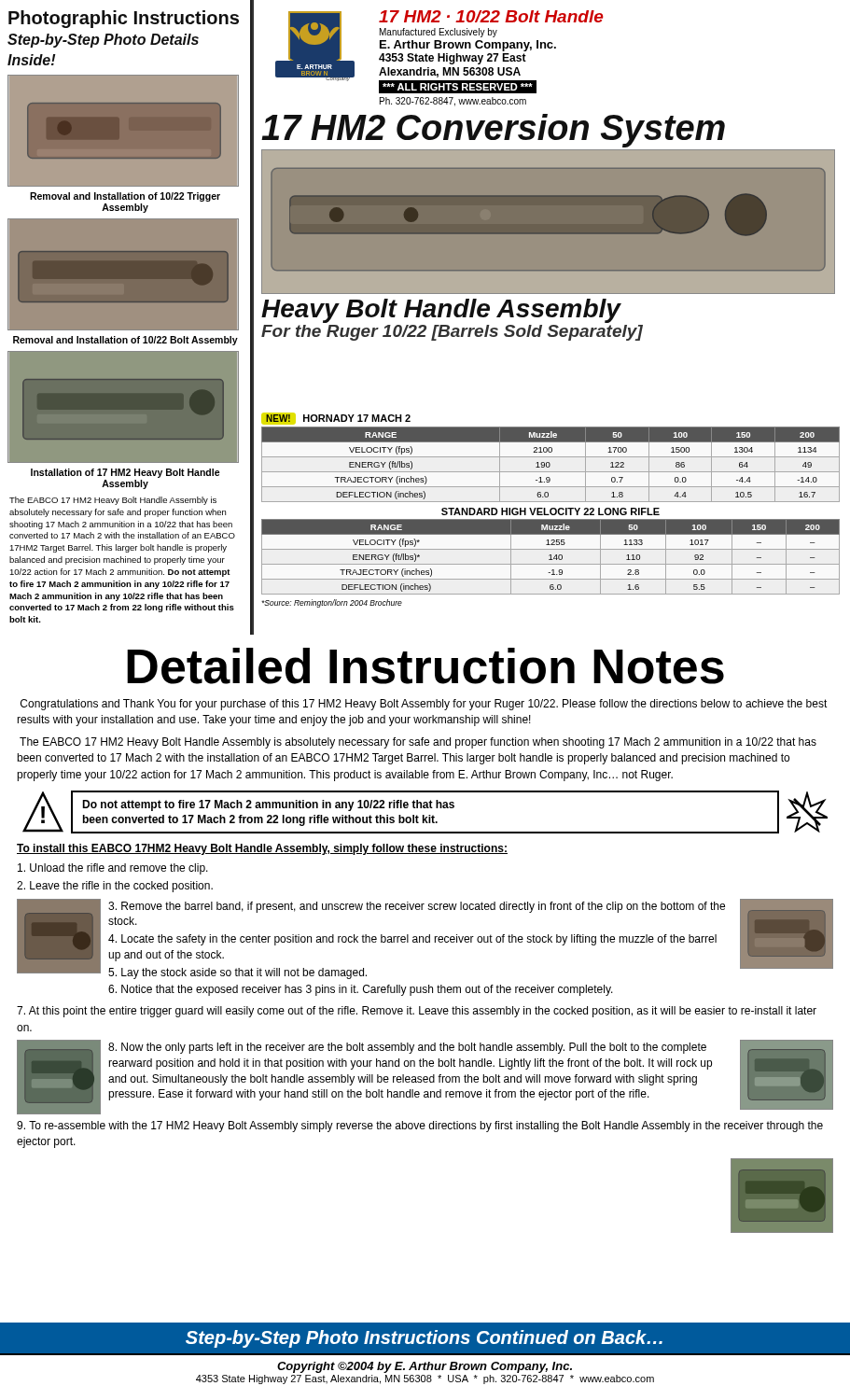Find the block on this page that starts "Manufactured Exclusively by E. Arthur"
Screen dimensions: 1400x850
tap(439, 33)
